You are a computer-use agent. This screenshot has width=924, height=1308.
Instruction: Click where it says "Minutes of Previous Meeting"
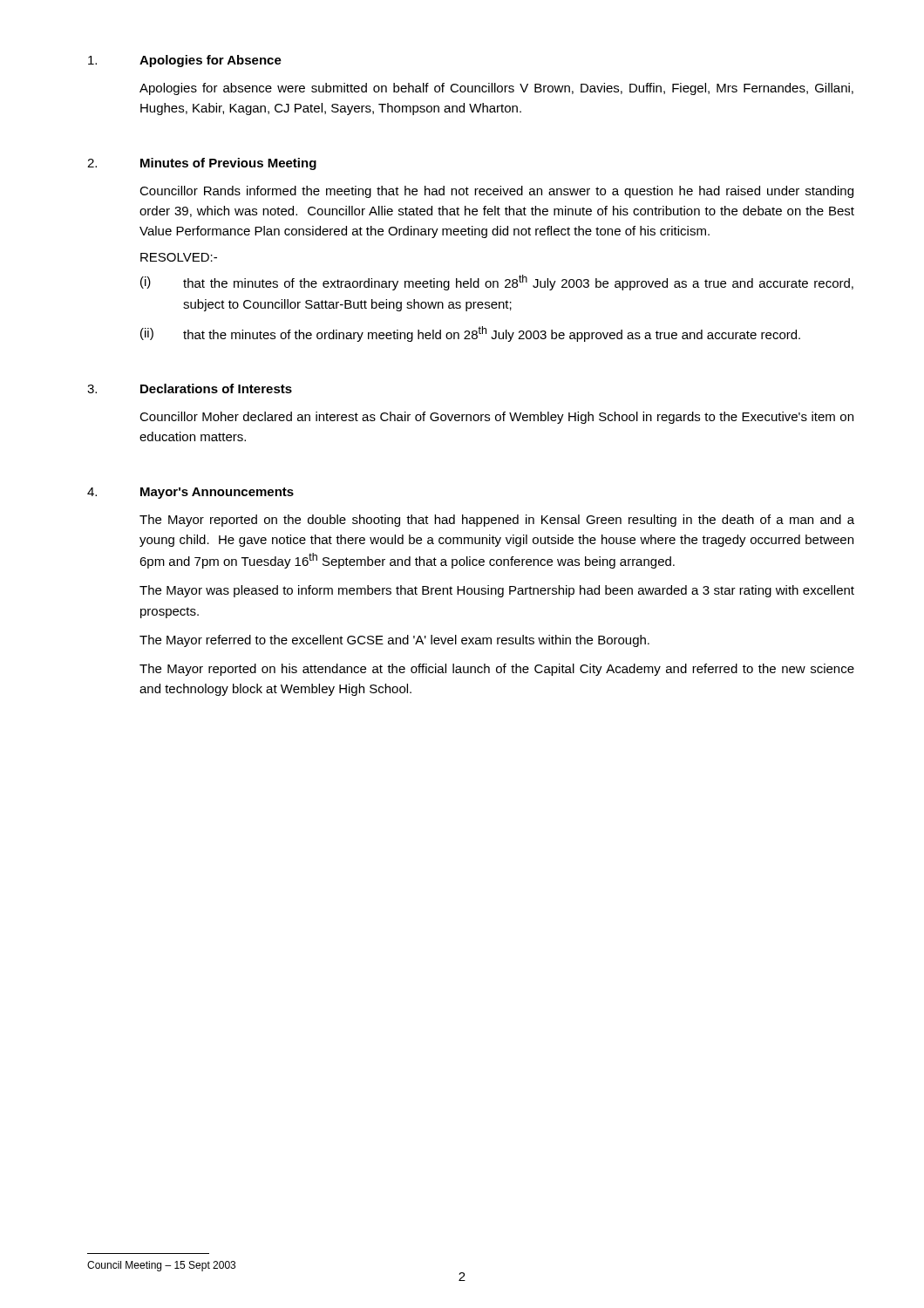(x=228, y=162)
